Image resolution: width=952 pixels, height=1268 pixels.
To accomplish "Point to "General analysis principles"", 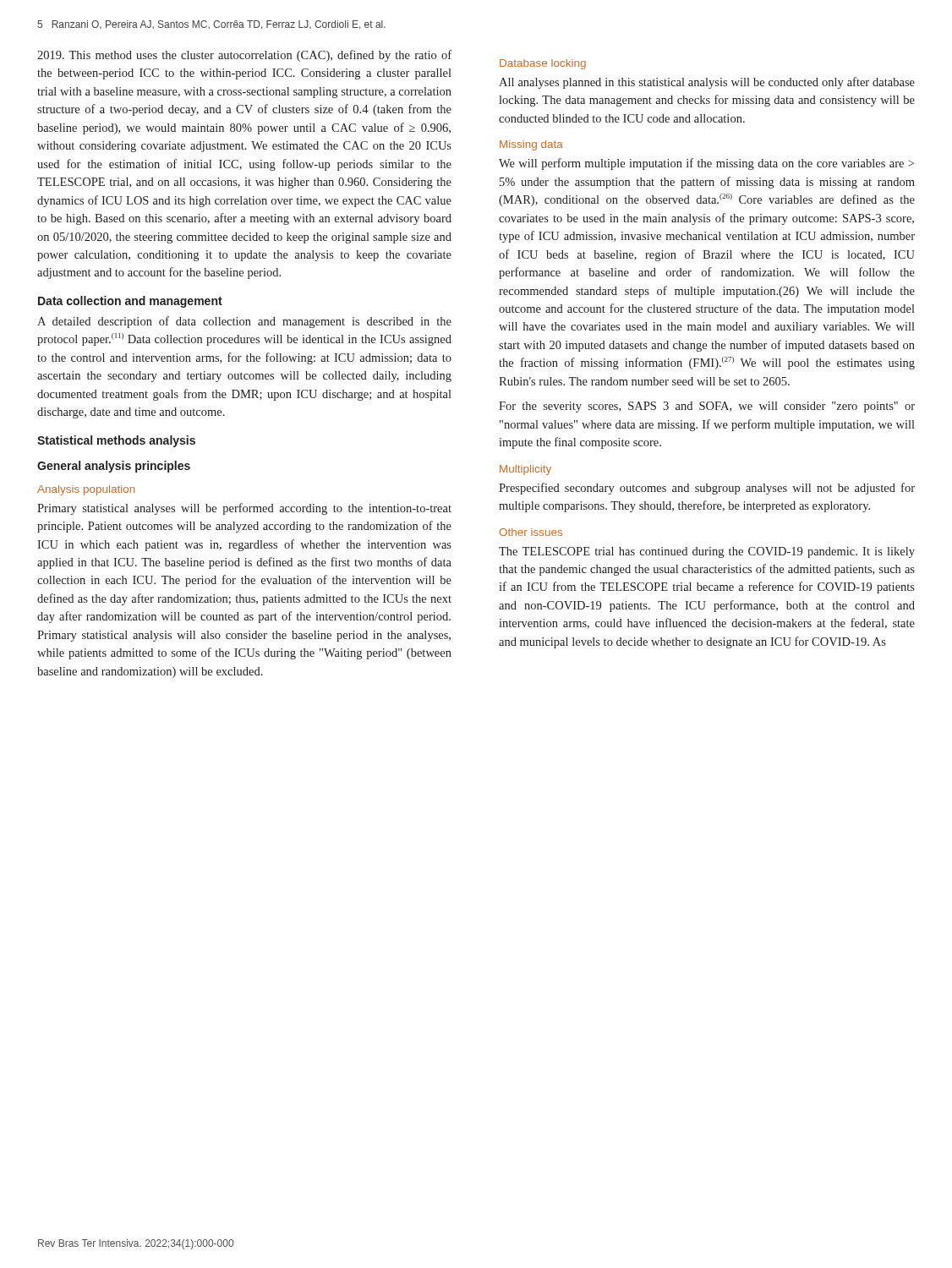I will click(114, 465).
